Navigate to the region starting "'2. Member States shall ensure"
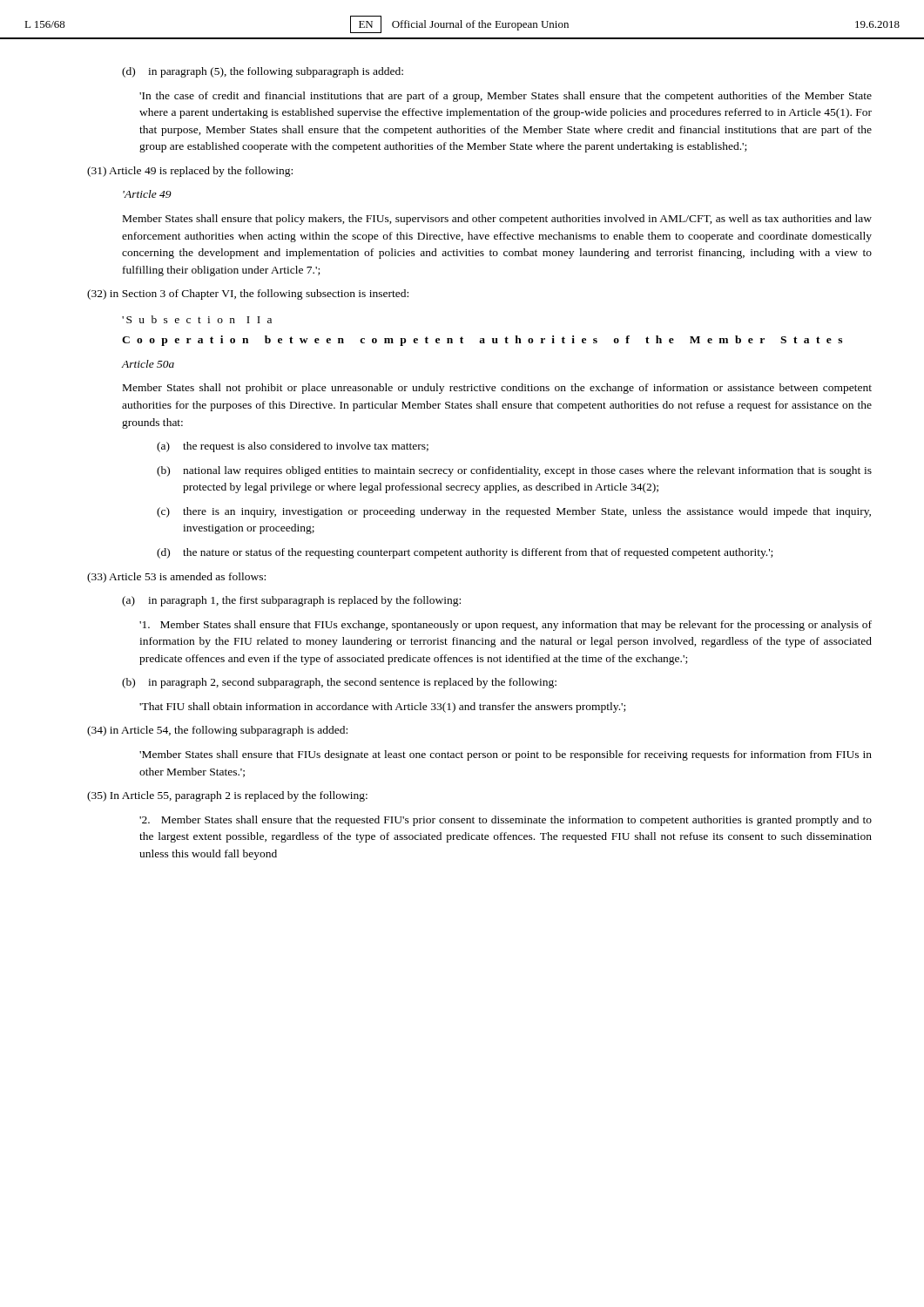Screen dimensions: 1307x924 click(506, 836)
